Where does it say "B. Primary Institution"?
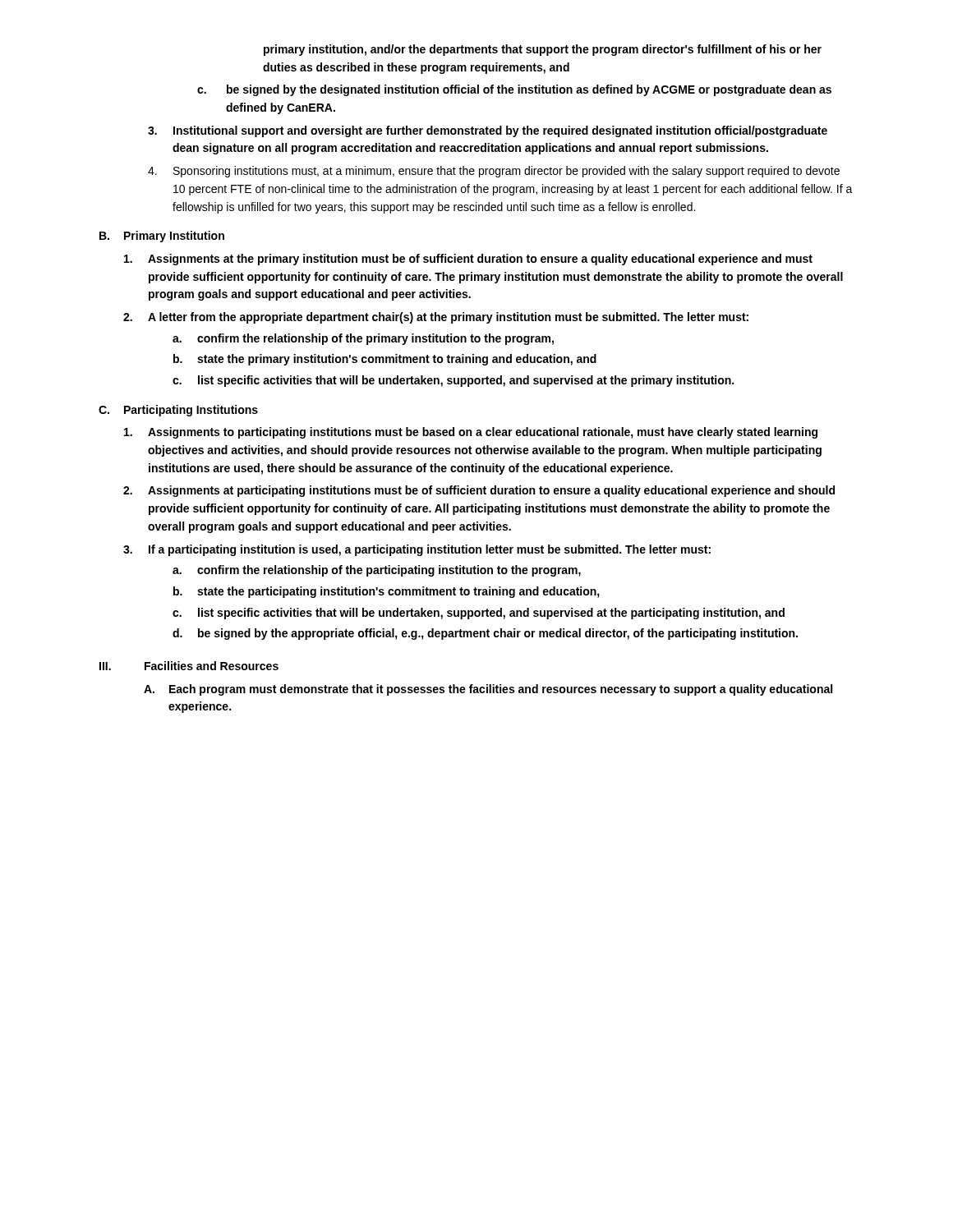Viewport: 953px width, 1232px height. [x=162, y=237]
